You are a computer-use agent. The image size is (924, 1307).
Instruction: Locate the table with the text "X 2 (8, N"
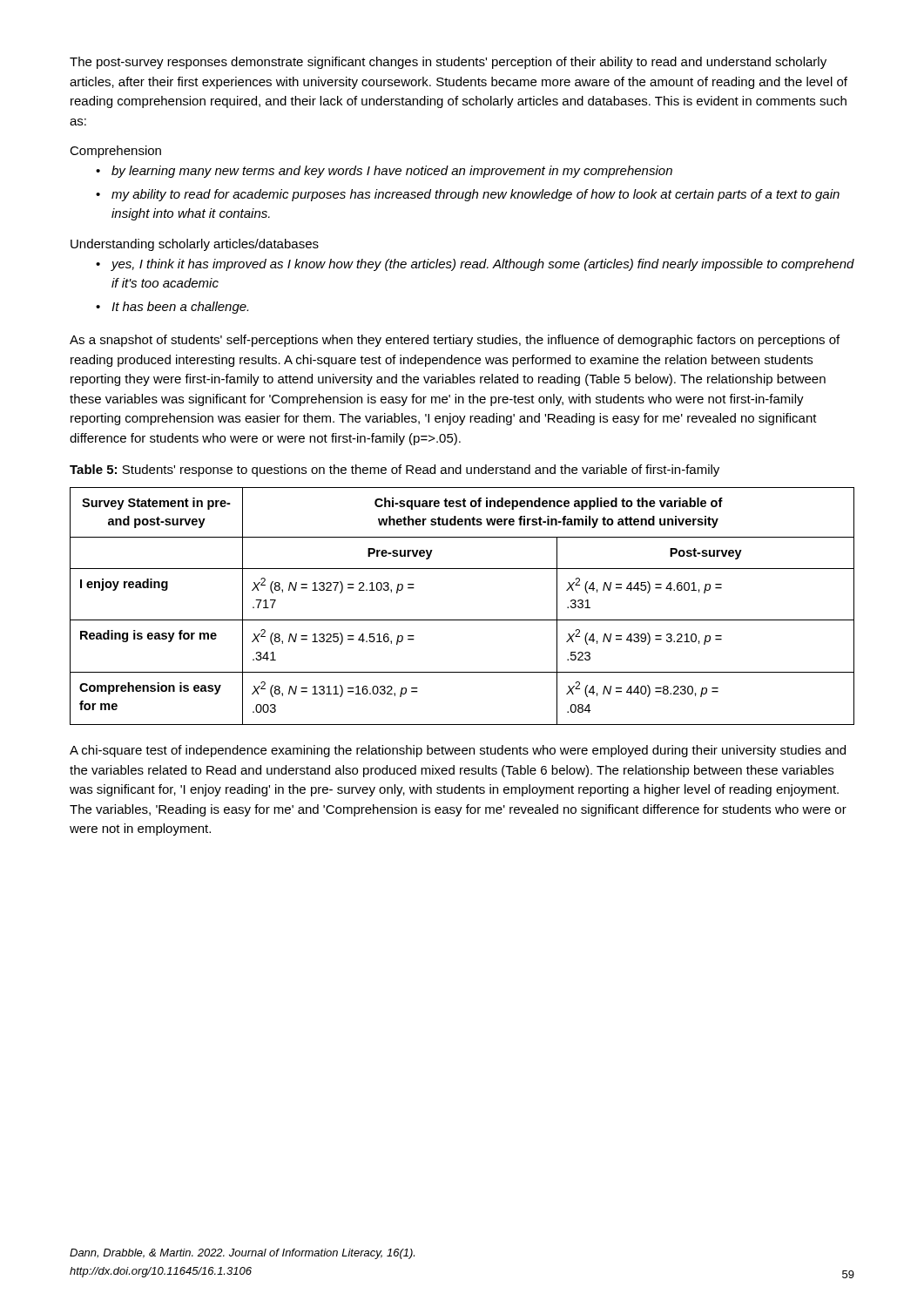pos(462,606)
